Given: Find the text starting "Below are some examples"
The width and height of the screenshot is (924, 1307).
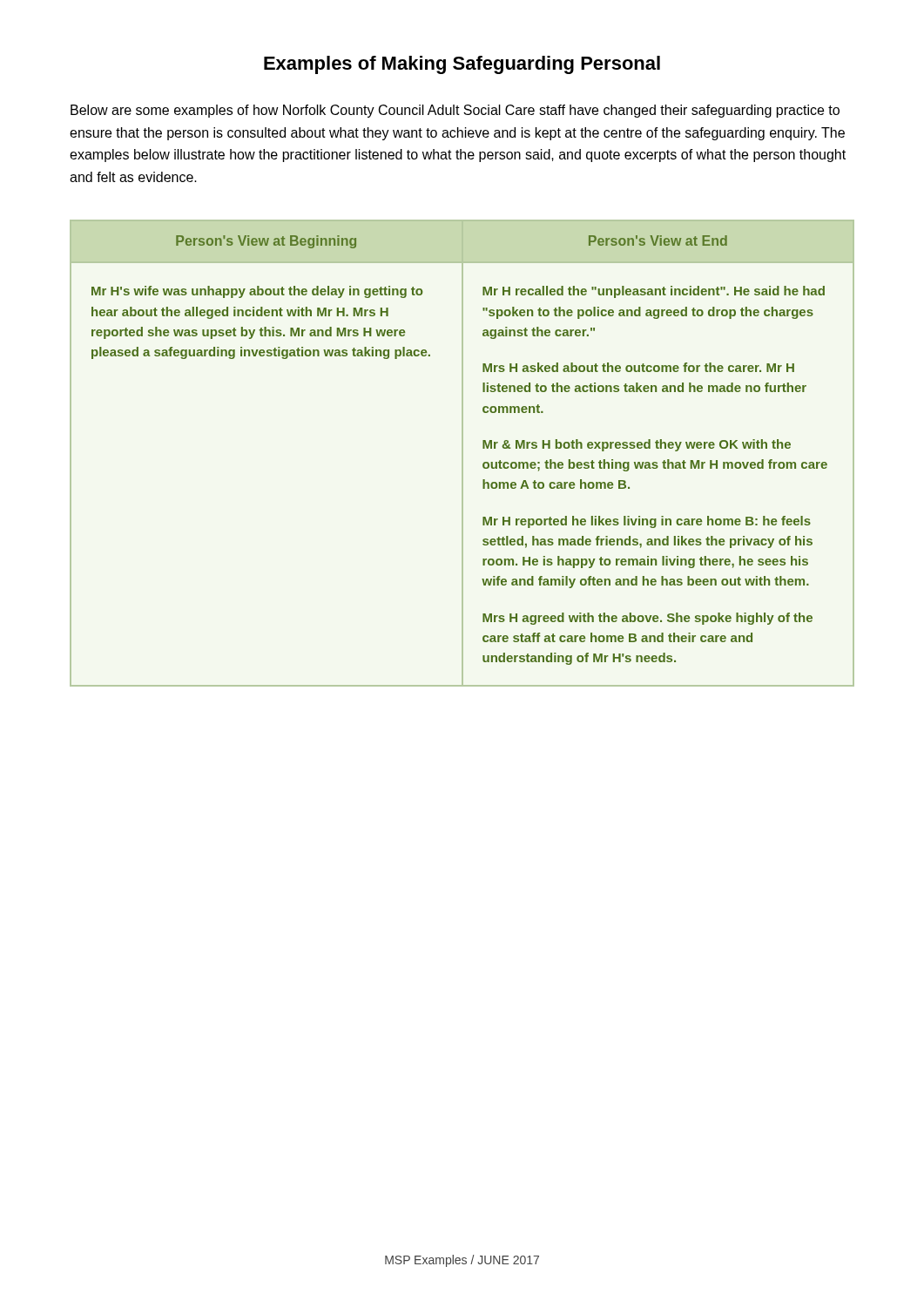Looking at the screenshot, I should click(x=458, y=144).
